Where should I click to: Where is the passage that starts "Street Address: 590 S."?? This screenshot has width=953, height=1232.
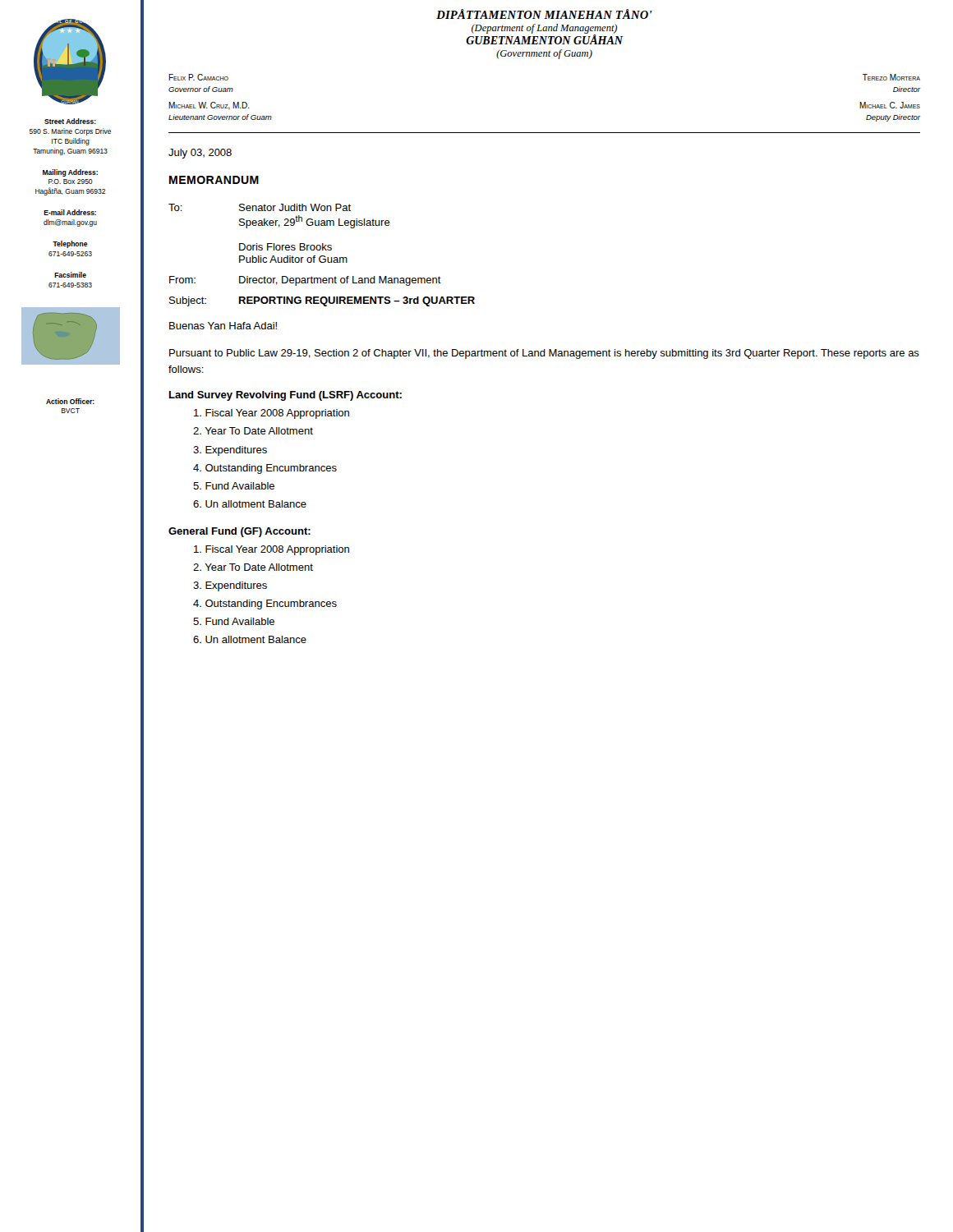[70, 136]
